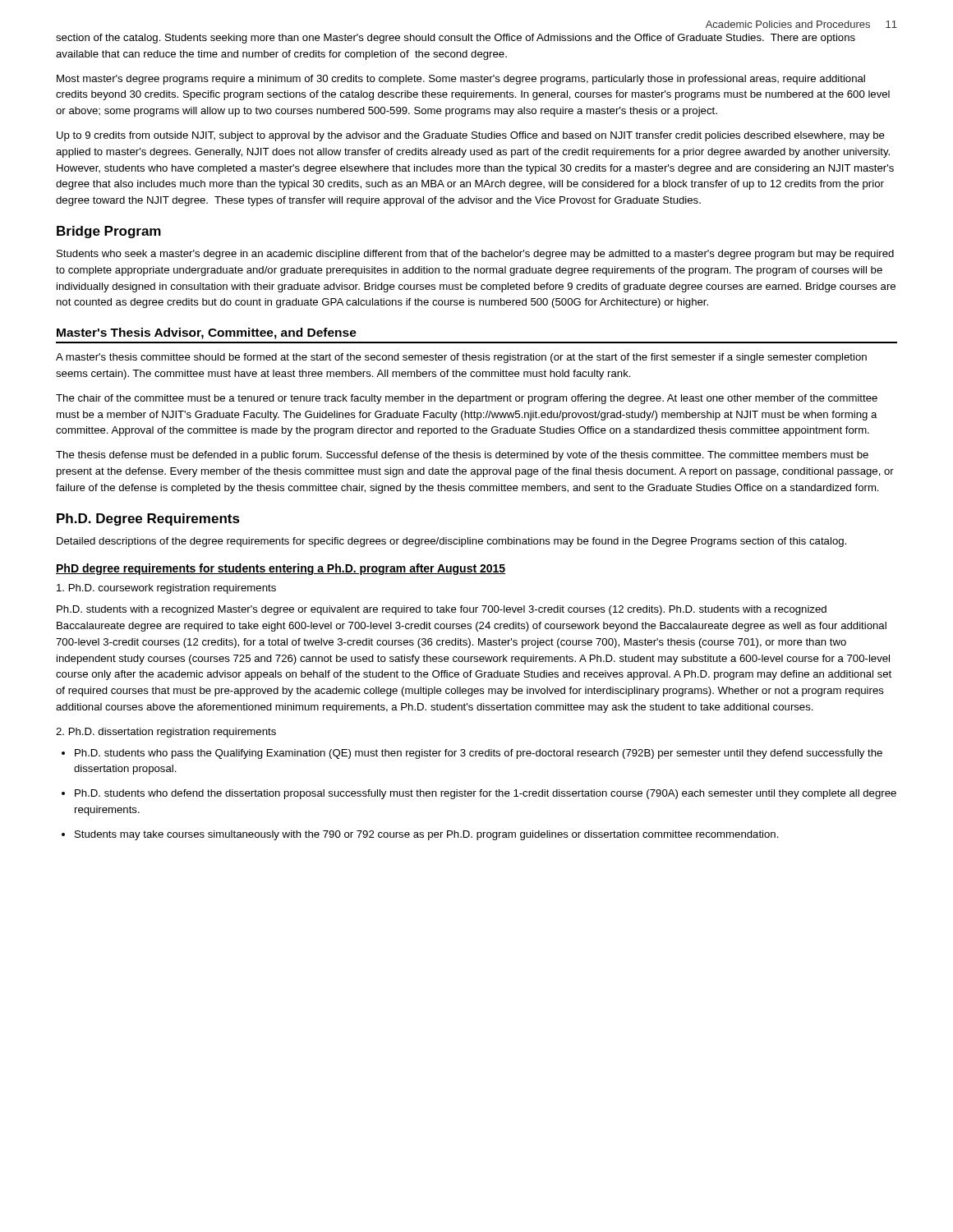Point to the block beginning "Up to 9"

click(x=475, y=168)
